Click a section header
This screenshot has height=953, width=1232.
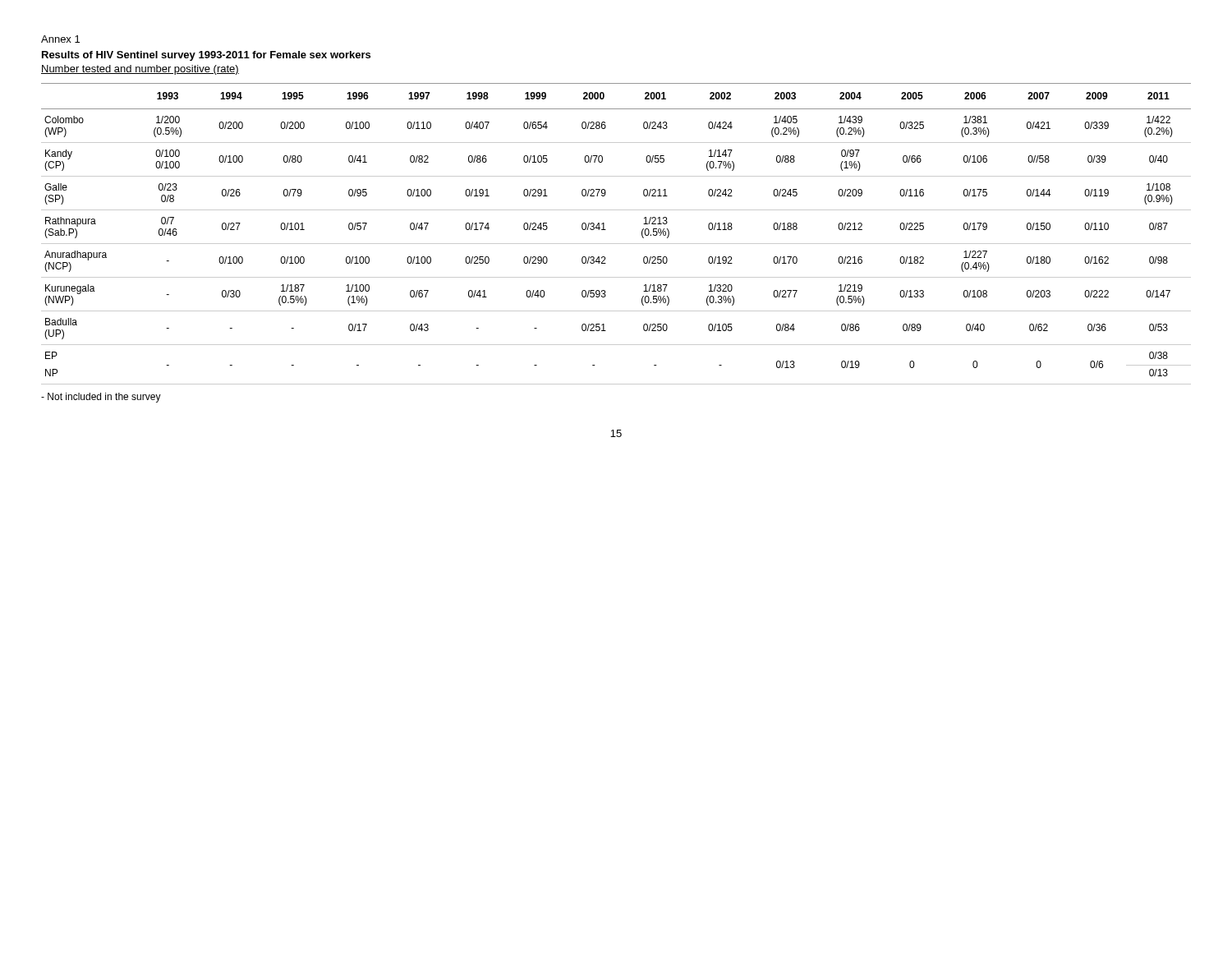click(140, 69)
